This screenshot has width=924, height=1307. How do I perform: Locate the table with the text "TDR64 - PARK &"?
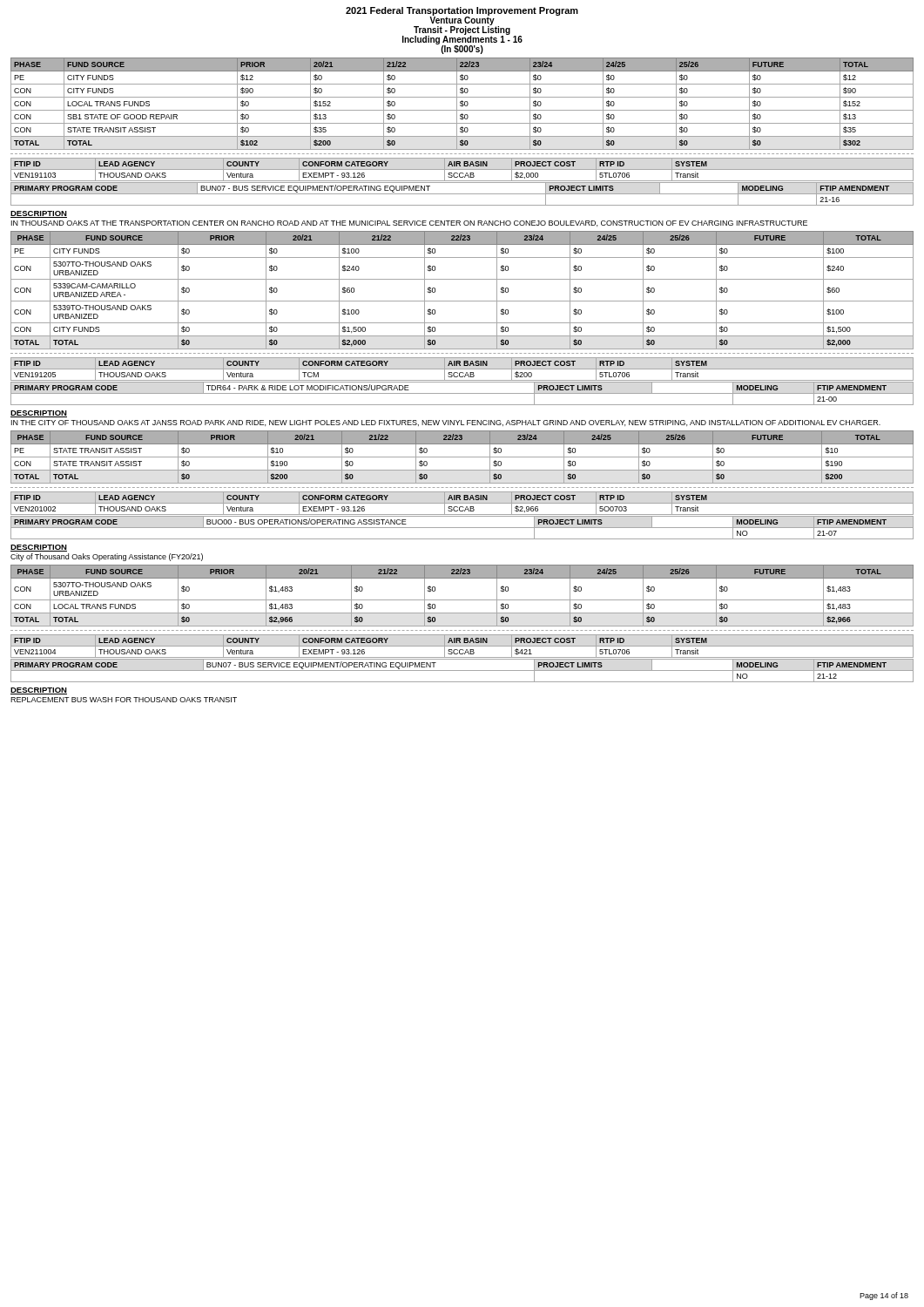462,393
